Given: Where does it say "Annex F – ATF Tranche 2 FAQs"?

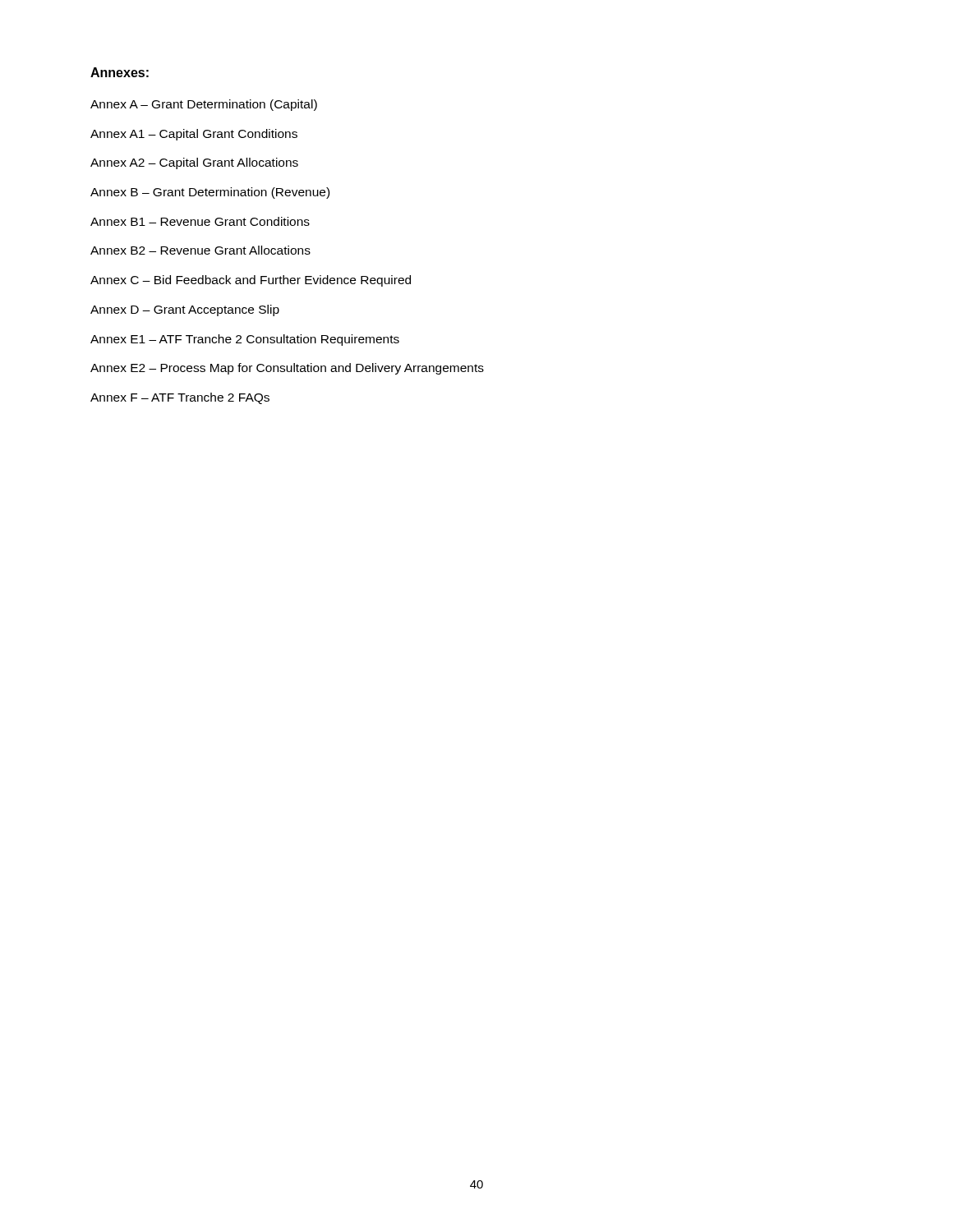Looking at the screenshot, I should (x=180, y=397).
